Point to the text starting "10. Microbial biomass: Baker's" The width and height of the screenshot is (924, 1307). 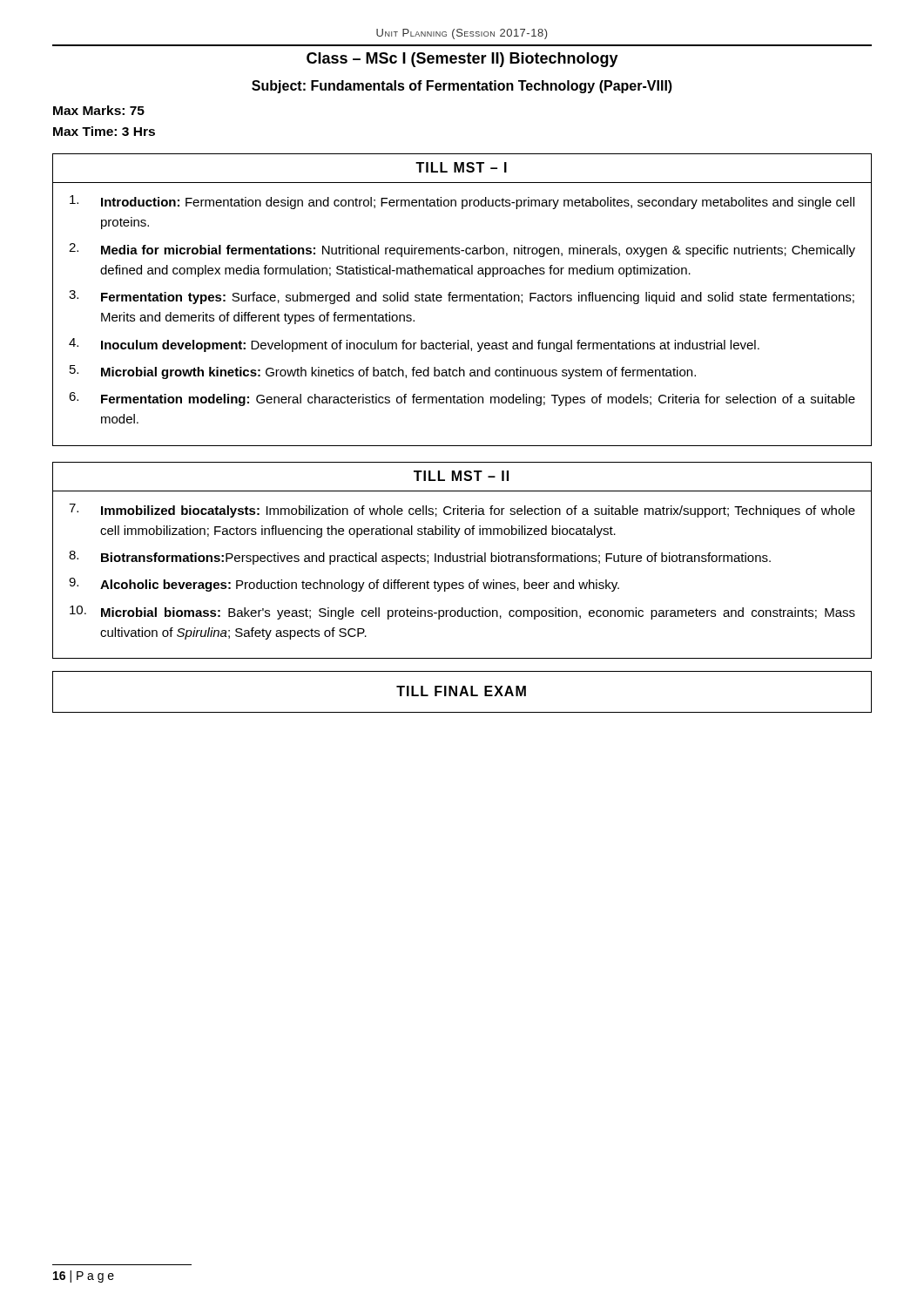pos(462,622)
